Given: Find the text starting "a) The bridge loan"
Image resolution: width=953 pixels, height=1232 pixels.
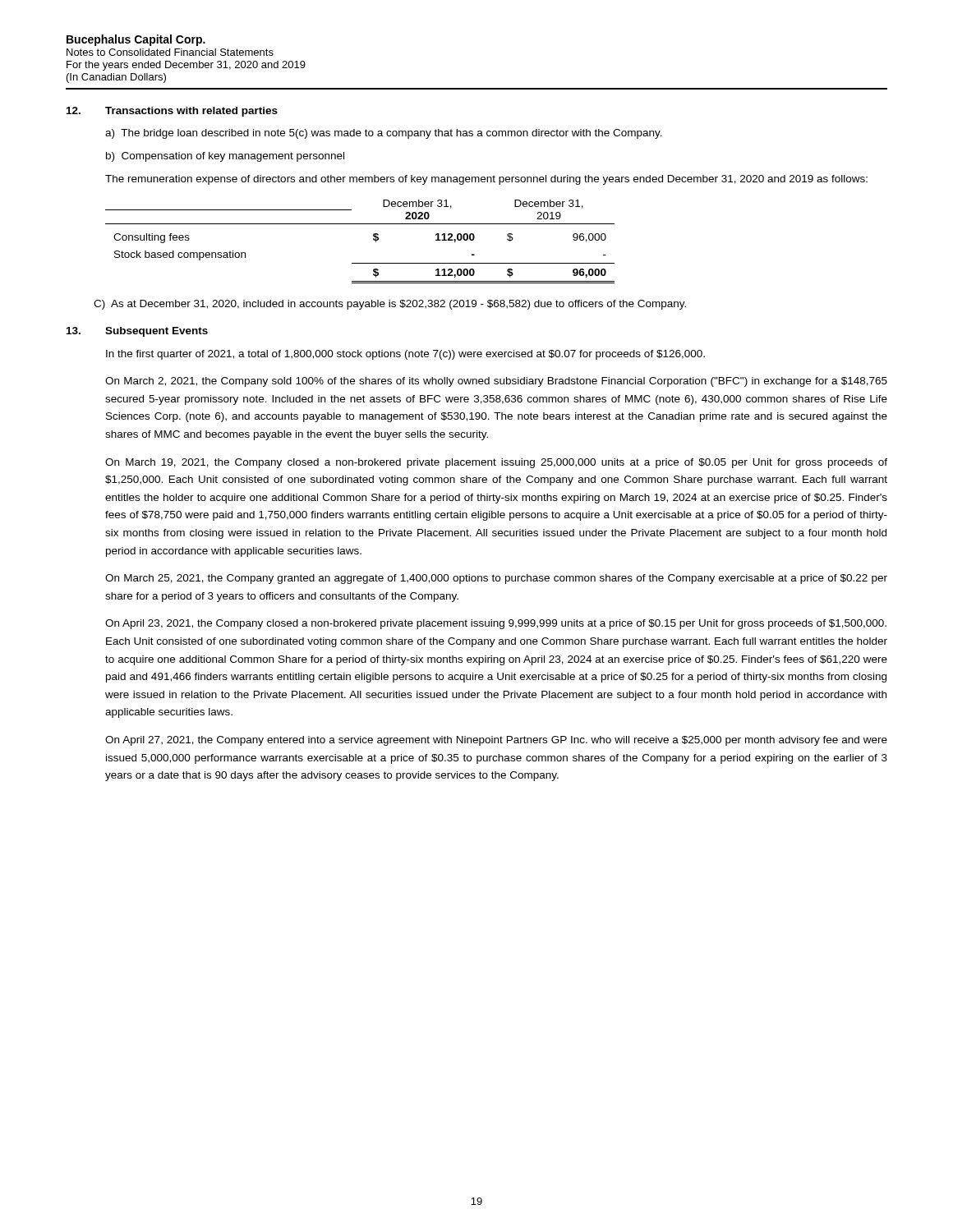Looking at the screenshot, I should pos(384,133).
